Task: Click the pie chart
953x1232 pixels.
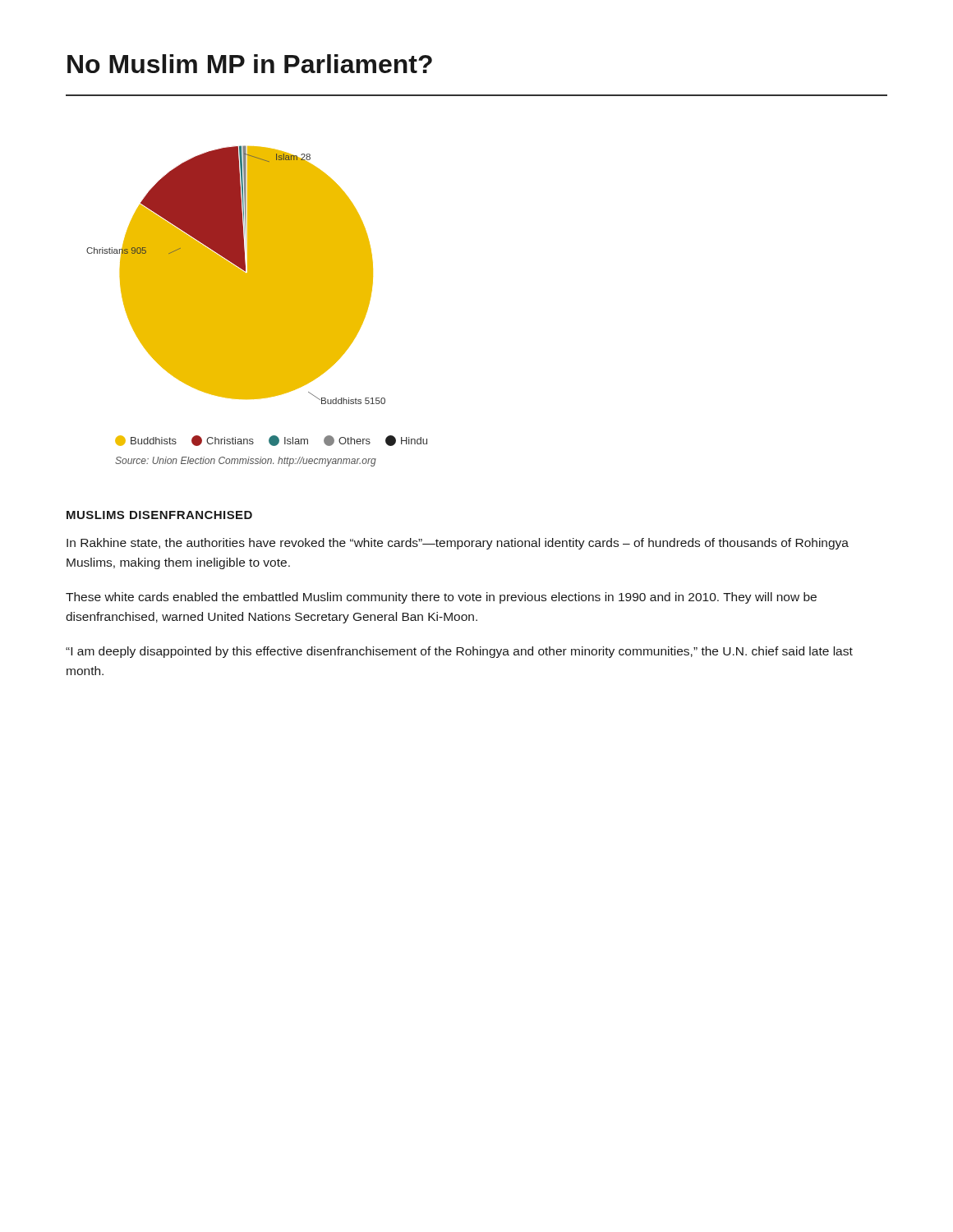Action: click(x=476, y=284)
